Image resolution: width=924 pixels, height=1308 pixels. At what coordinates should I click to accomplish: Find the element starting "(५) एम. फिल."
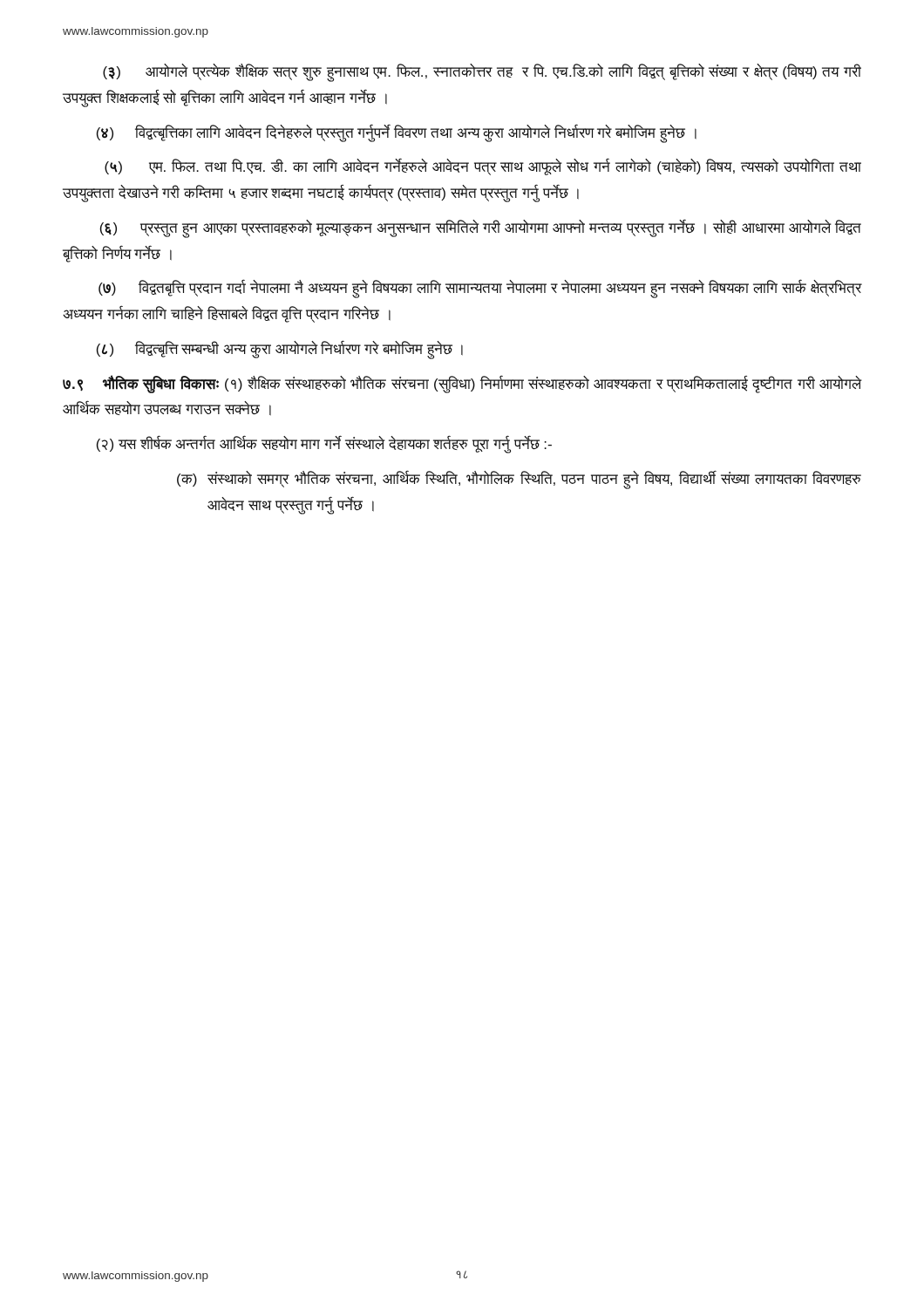(462, 180)
